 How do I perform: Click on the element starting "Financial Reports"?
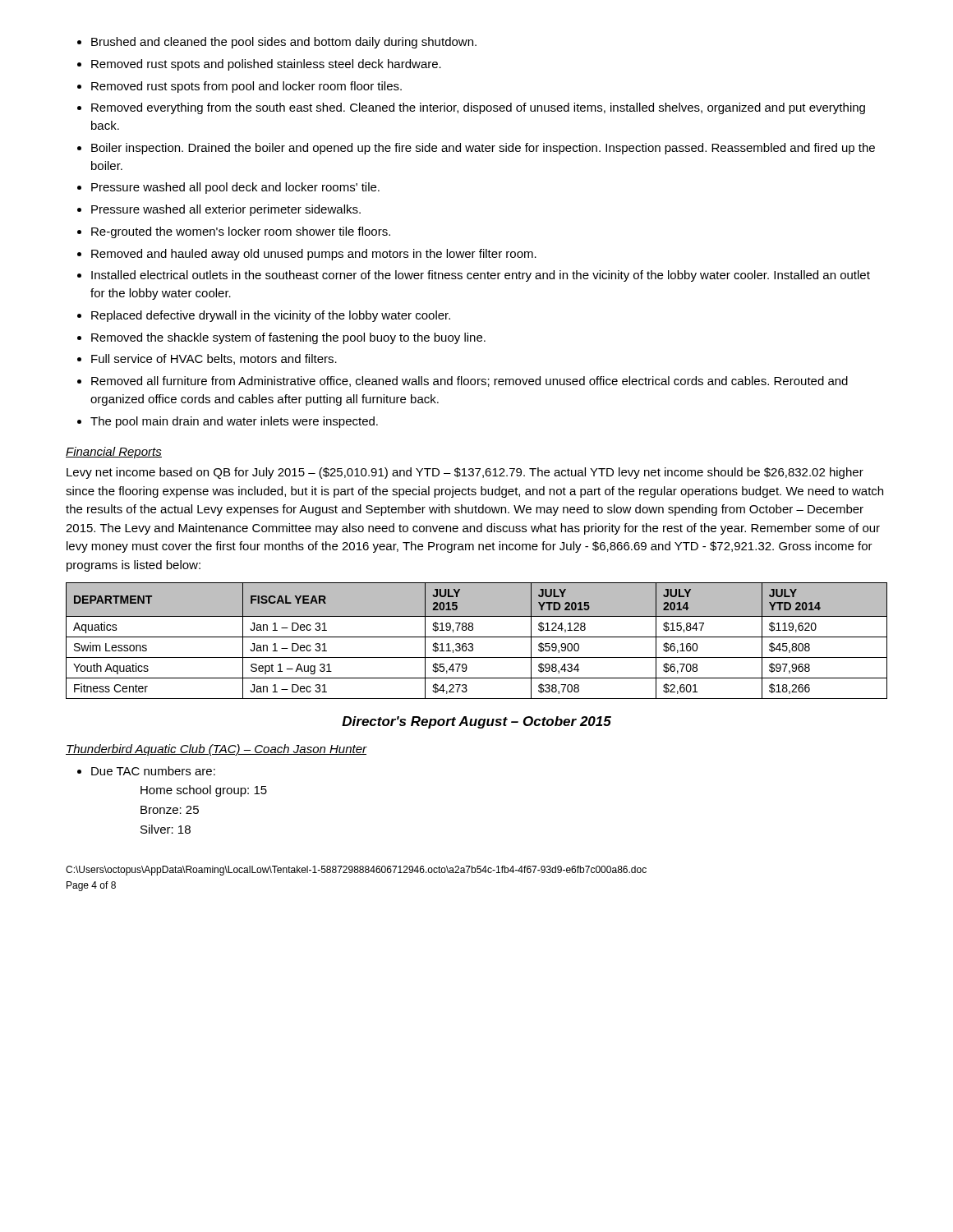pos(114,452)
